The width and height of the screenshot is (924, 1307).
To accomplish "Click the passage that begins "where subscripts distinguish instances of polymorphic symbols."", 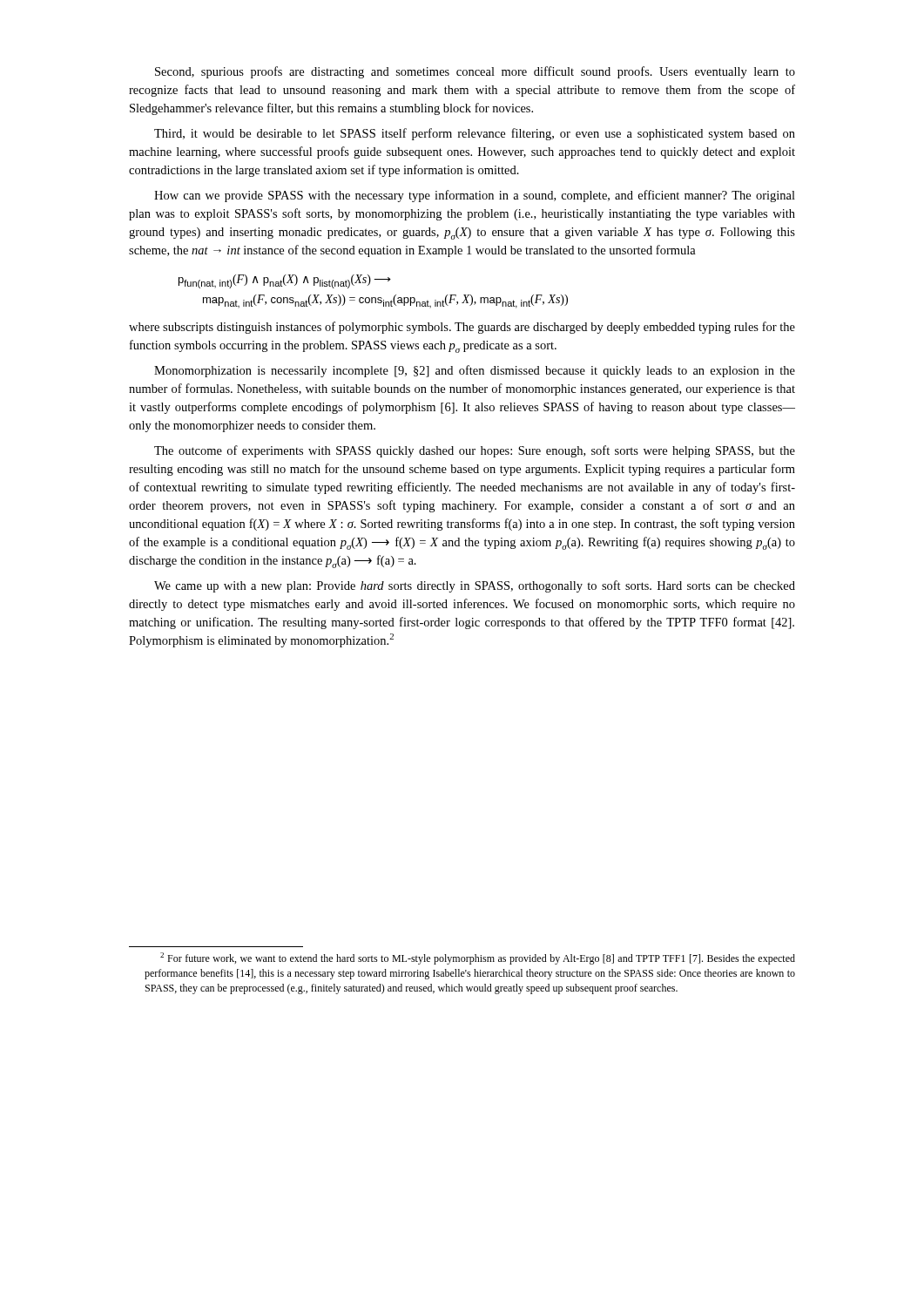I will pos(462,336).
